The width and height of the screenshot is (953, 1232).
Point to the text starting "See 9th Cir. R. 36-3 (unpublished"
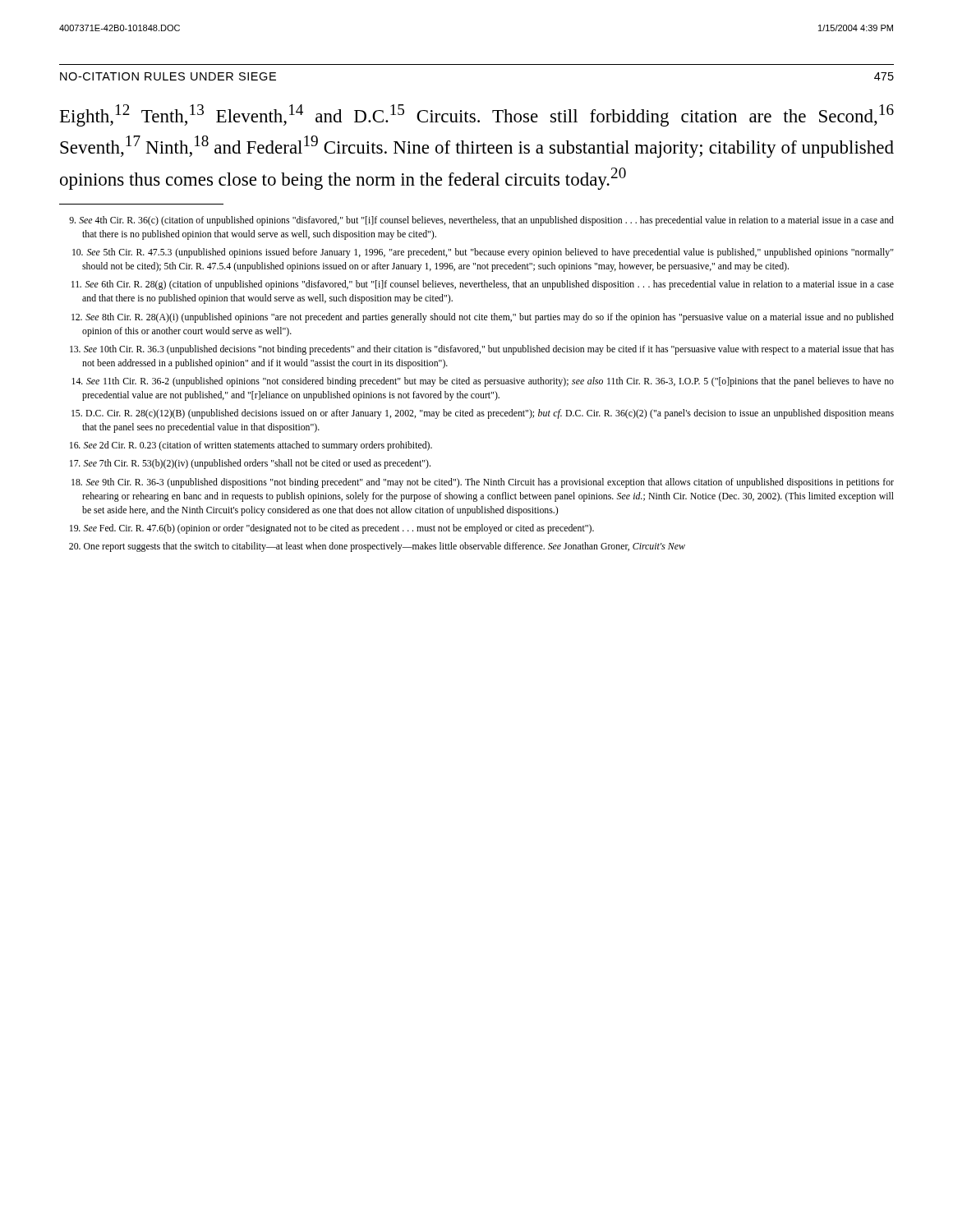click(476, 496)
